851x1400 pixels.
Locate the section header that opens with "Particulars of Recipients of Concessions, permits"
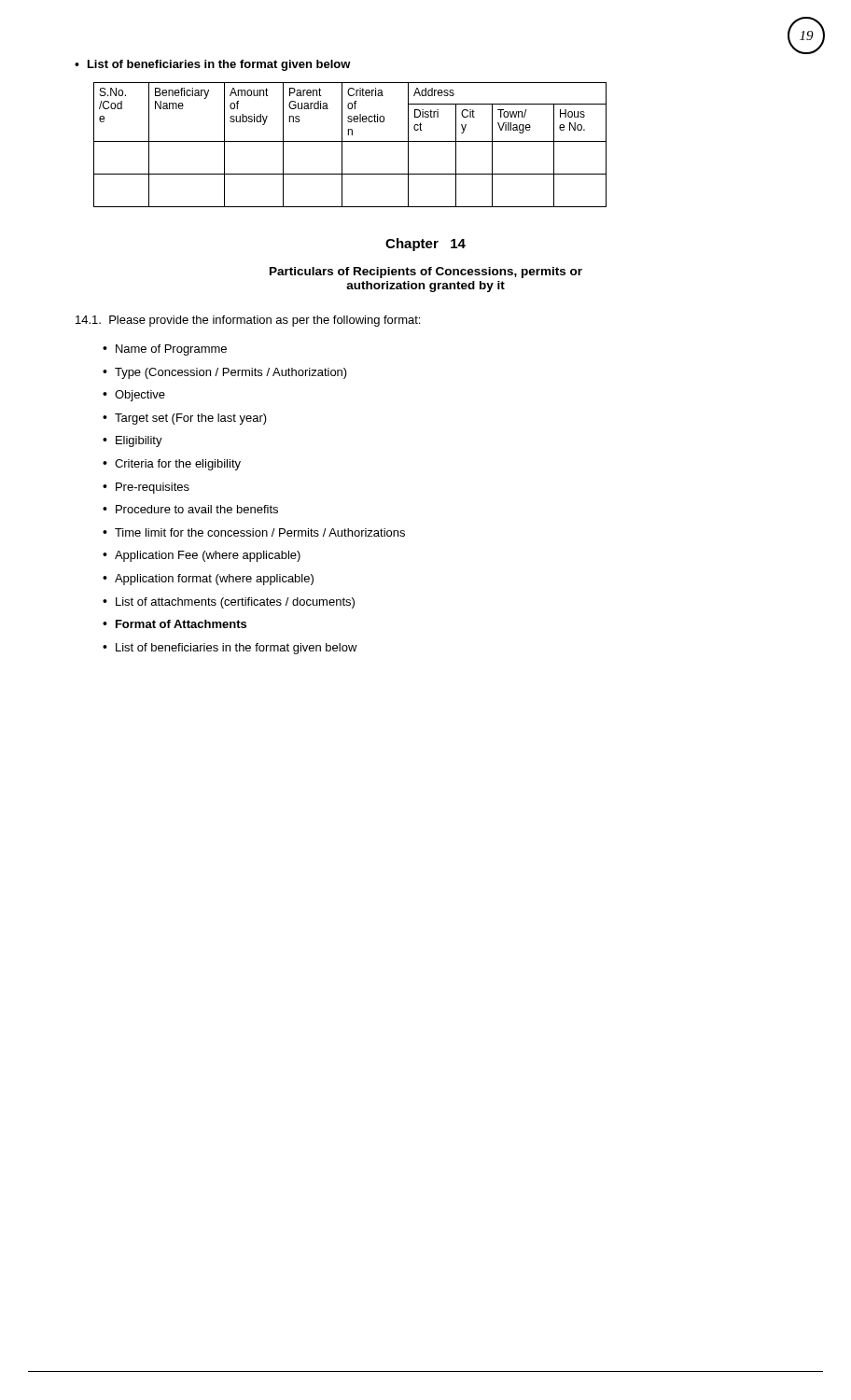[426, 278]
